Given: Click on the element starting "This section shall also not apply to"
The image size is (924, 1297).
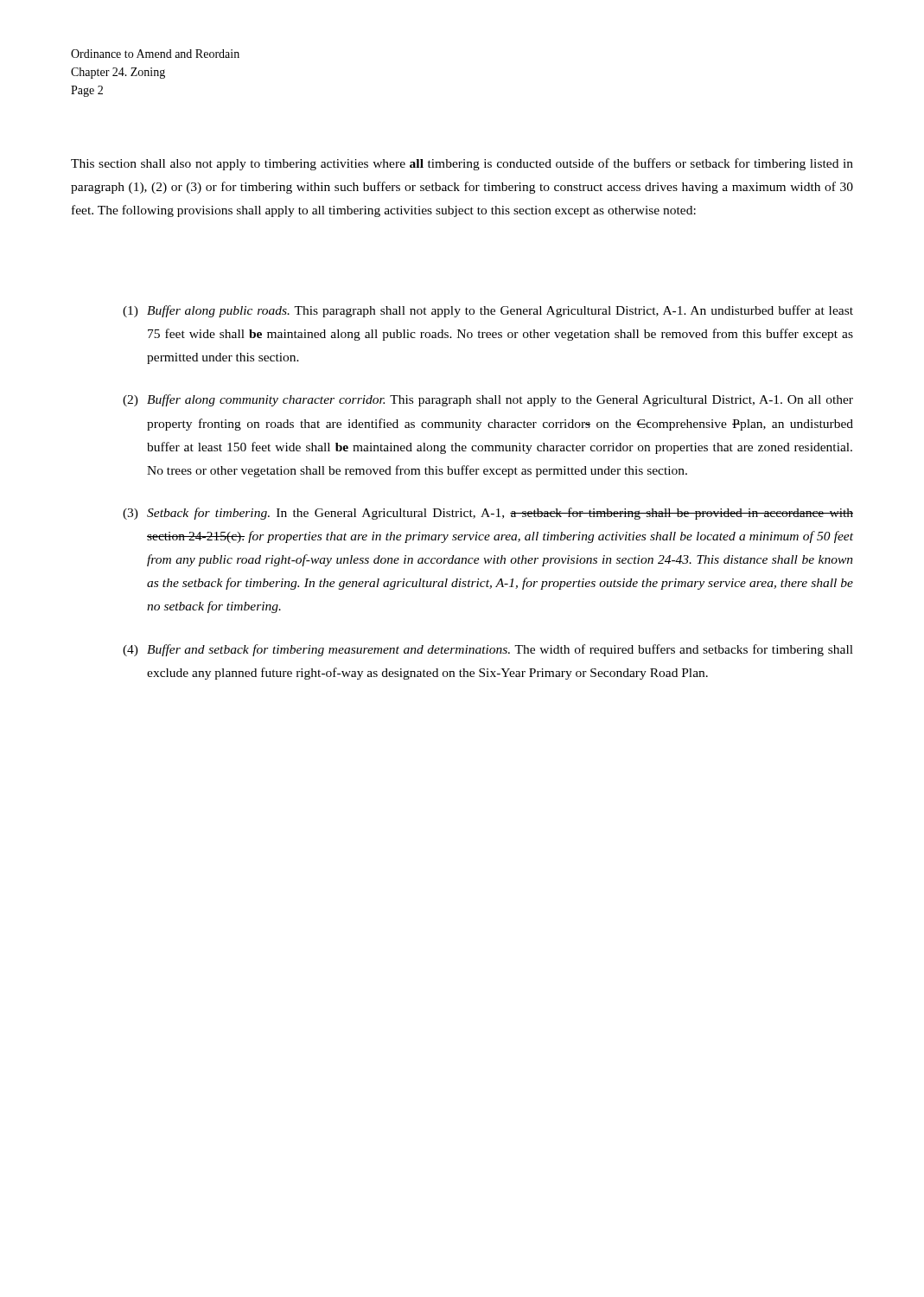Looking at the screenshot, I should tap(462, 186).
